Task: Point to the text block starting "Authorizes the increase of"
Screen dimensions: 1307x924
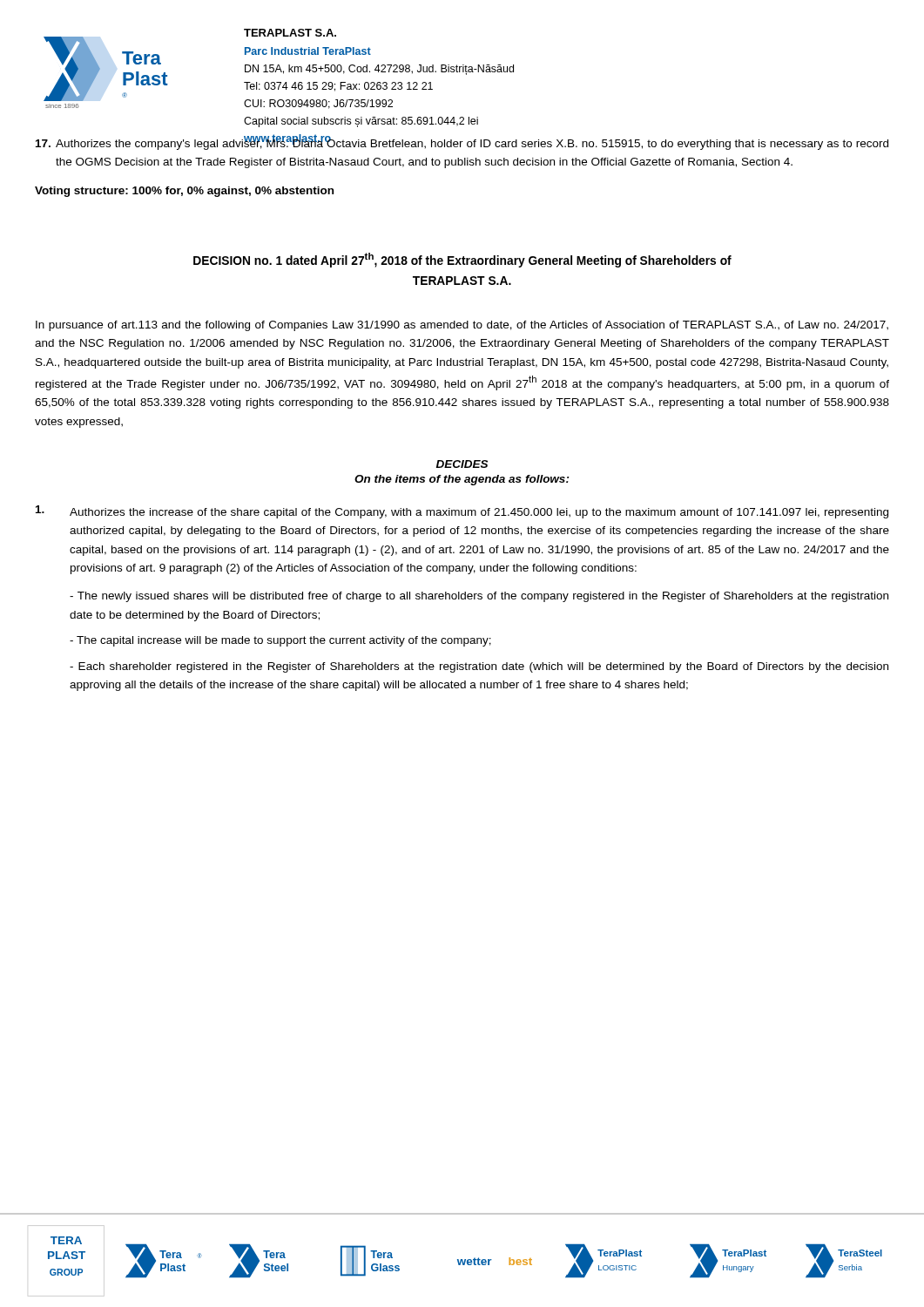Action: pyautogui.click(x=462, y=602)
